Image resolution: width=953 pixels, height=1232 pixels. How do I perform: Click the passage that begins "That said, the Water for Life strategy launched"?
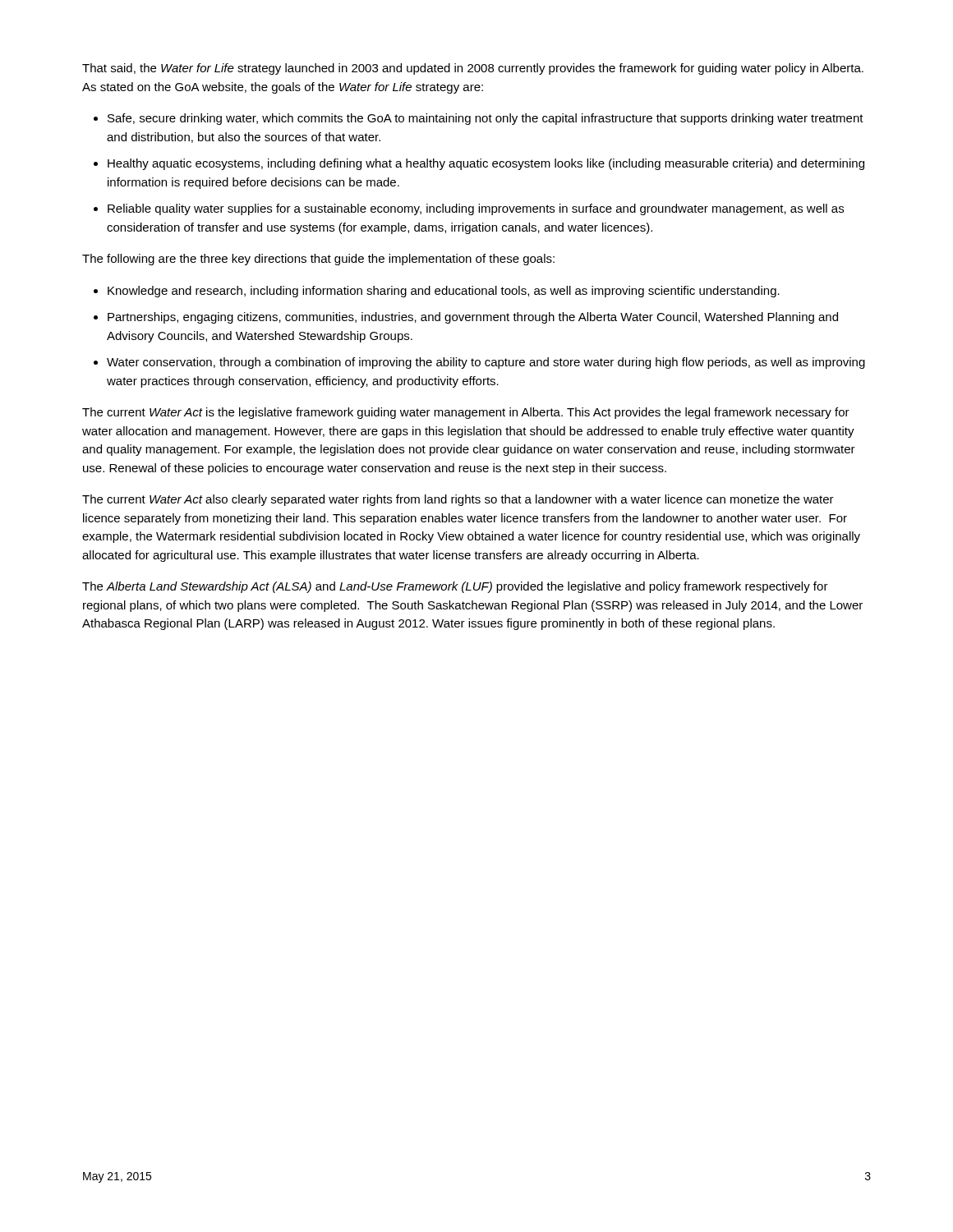point(475,77)
